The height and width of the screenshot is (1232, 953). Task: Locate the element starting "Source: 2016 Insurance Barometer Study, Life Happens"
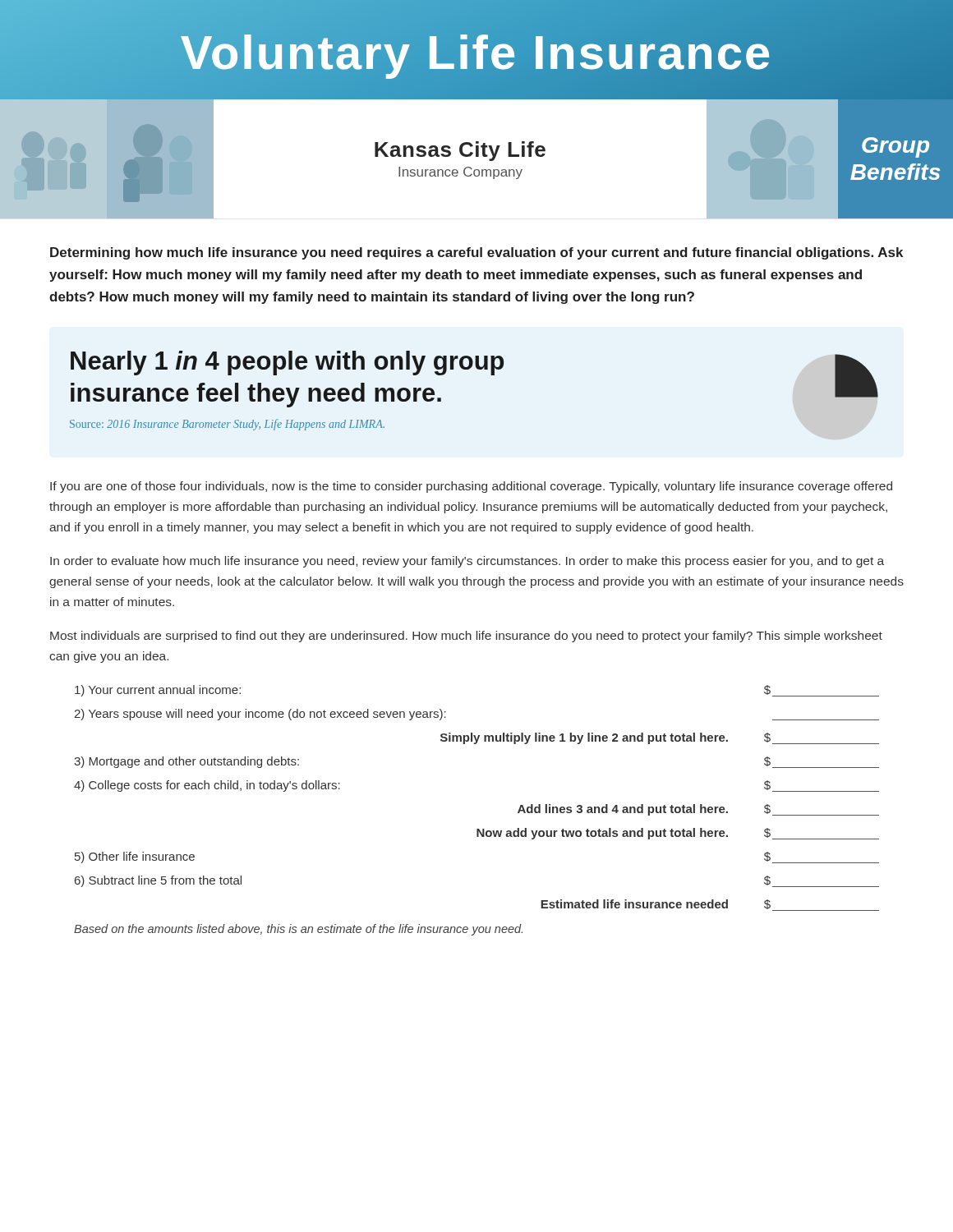[x=227, y=424]
